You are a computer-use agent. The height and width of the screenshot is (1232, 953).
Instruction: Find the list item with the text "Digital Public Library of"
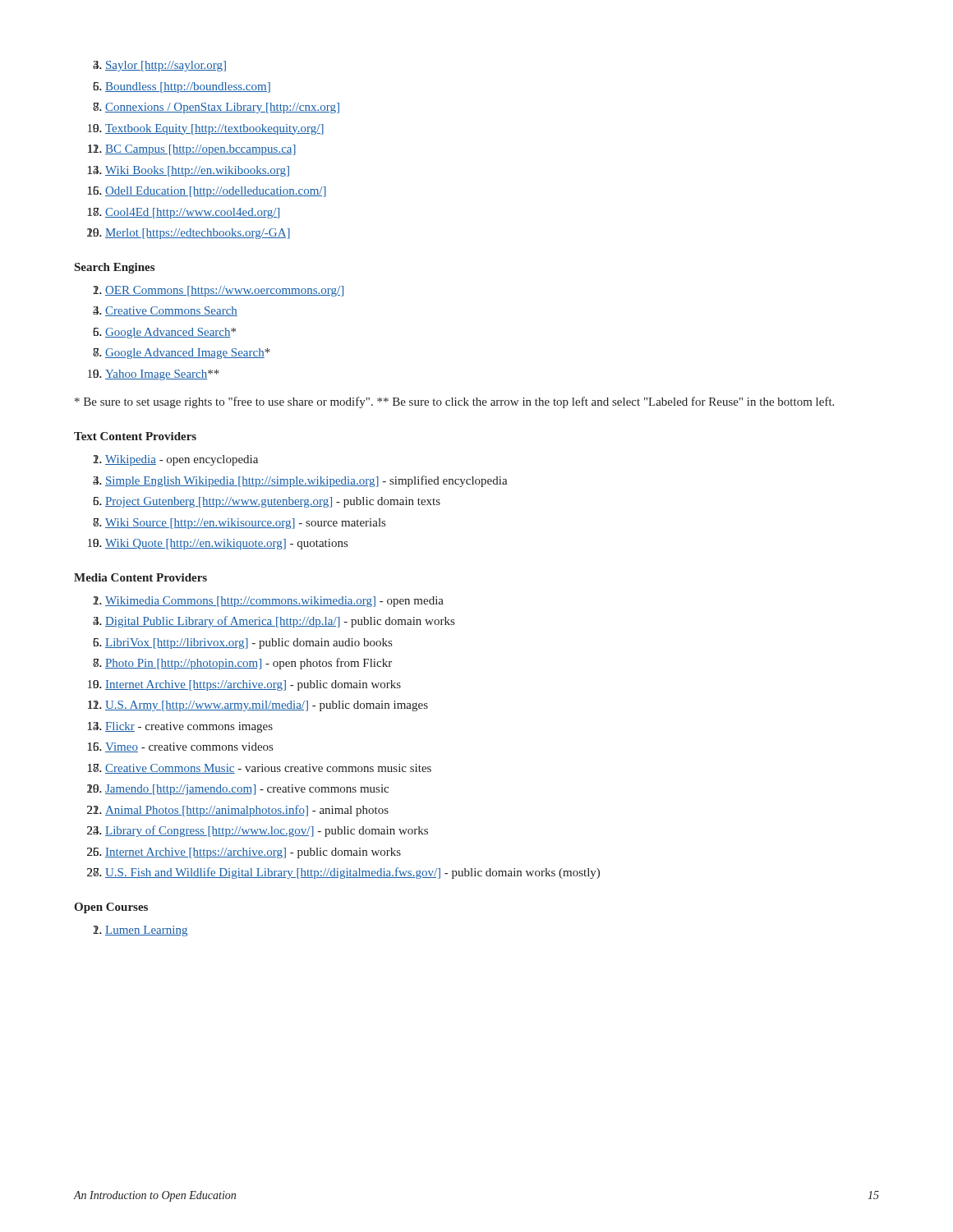280,622
